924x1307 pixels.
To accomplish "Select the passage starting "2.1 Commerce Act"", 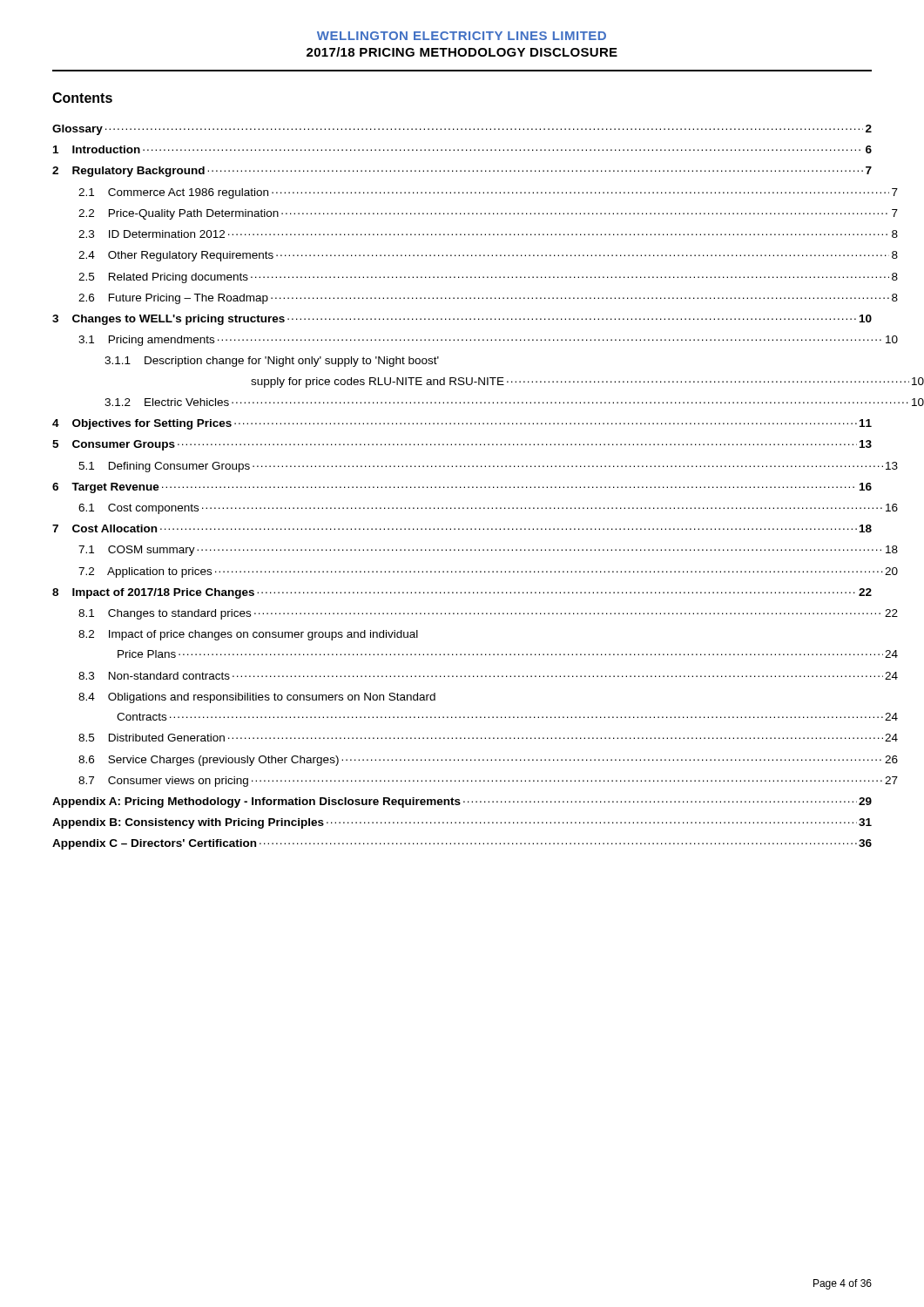I will pos(462,192).
